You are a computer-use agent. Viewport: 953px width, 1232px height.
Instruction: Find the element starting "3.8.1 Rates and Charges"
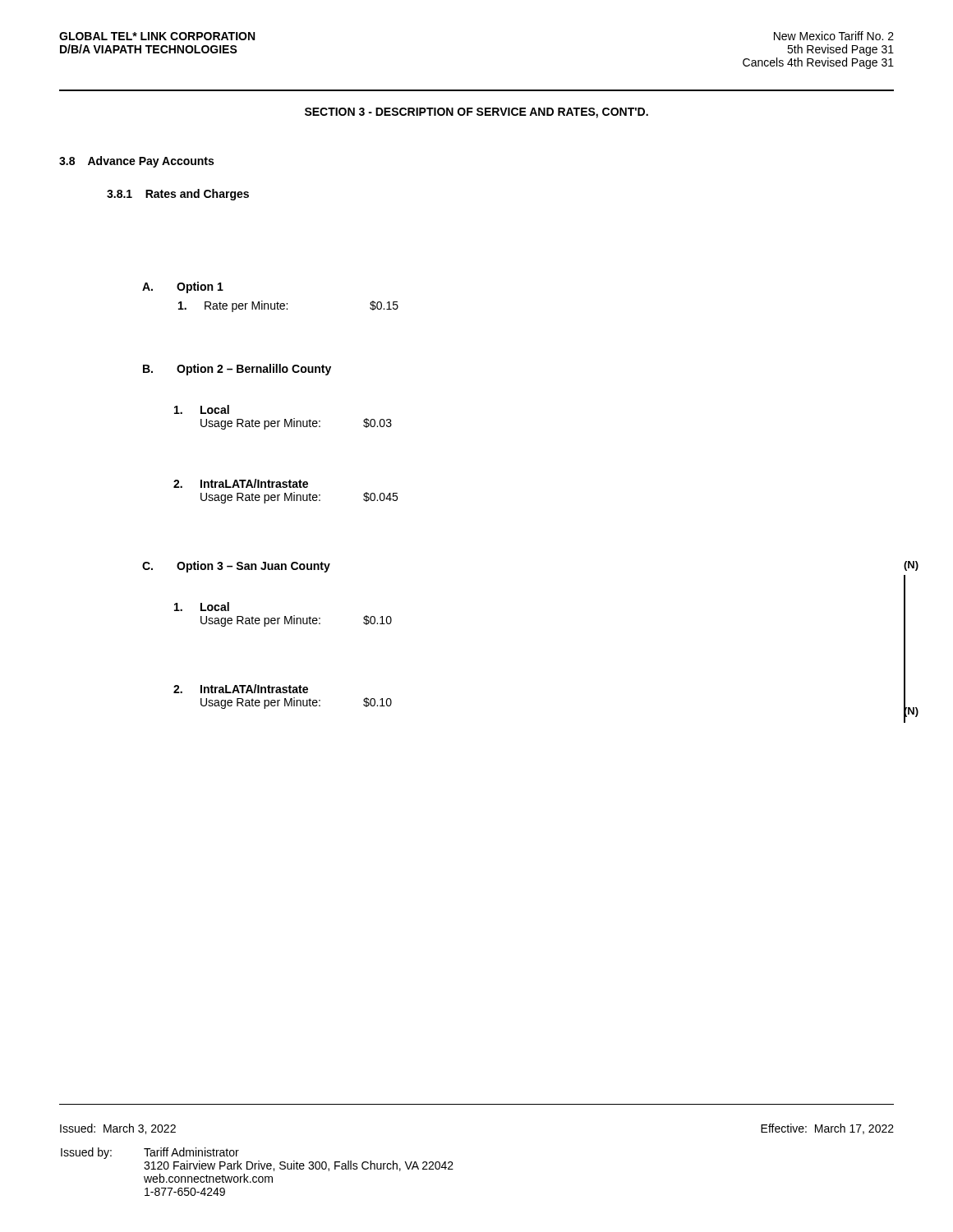[x=178, y=194]
